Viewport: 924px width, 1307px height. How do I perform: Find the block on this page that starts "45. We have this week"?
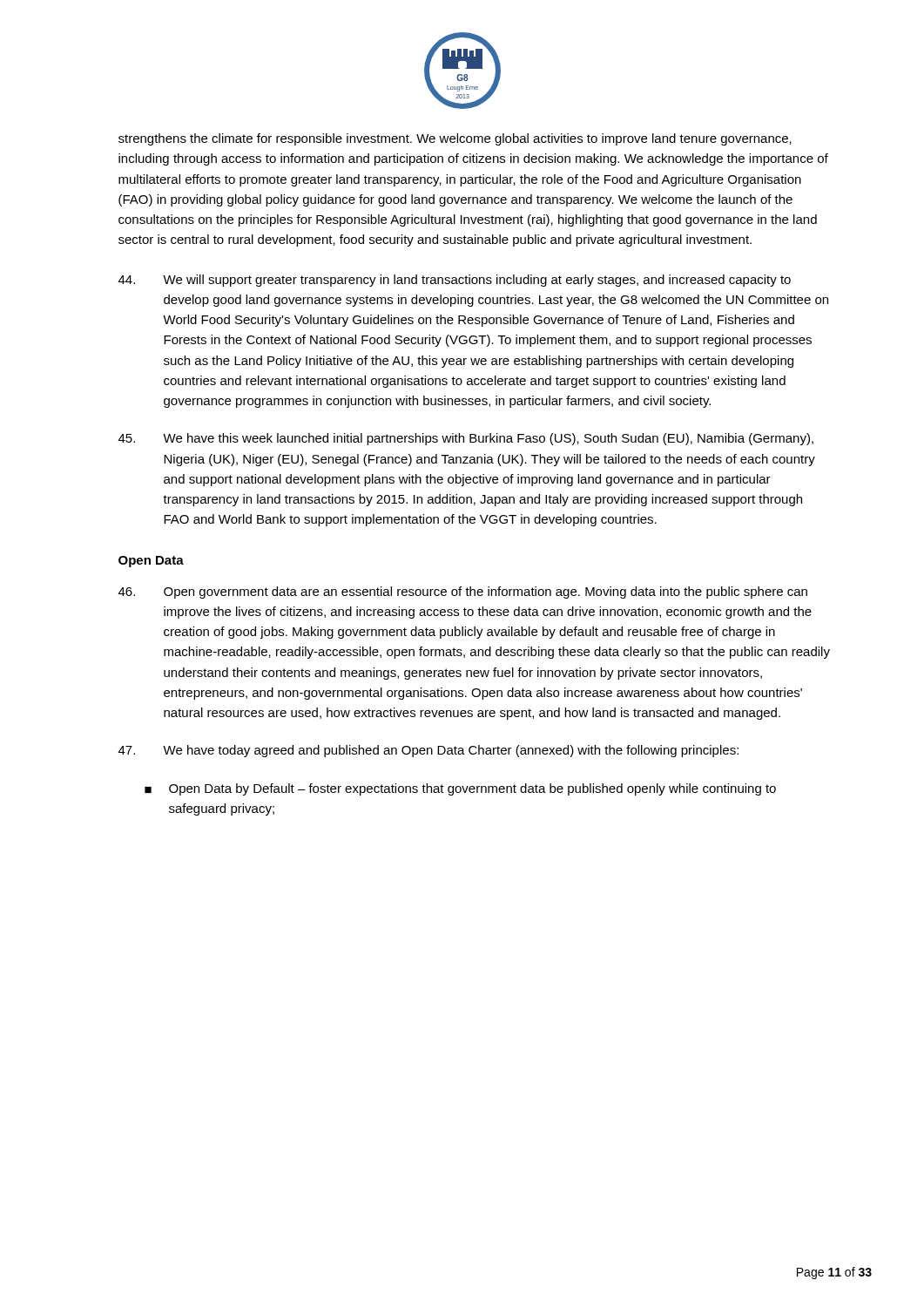click(x=475, y=479)
